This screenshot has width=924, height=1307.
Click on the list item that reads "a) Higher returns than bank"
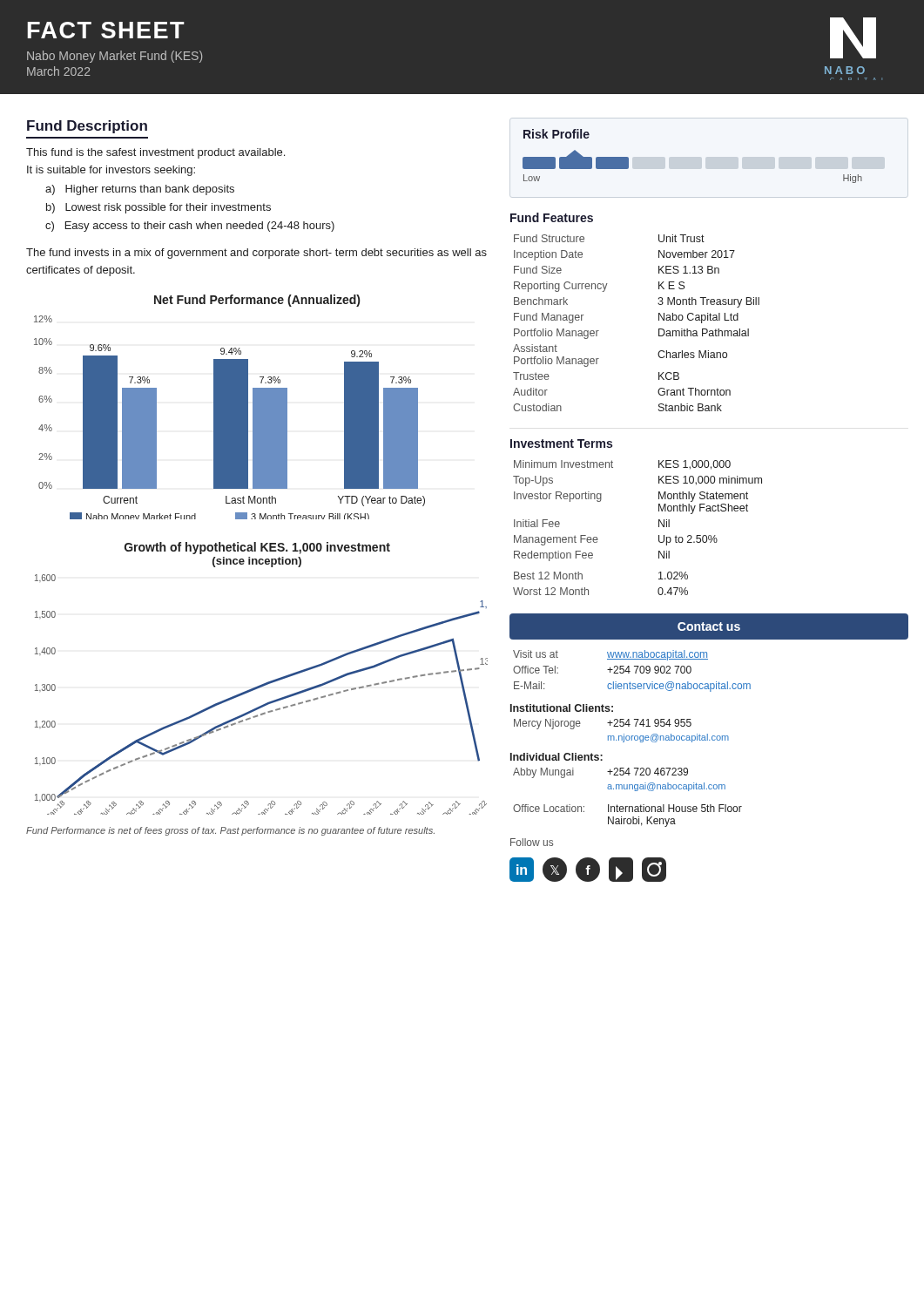[x=140, y=189]
